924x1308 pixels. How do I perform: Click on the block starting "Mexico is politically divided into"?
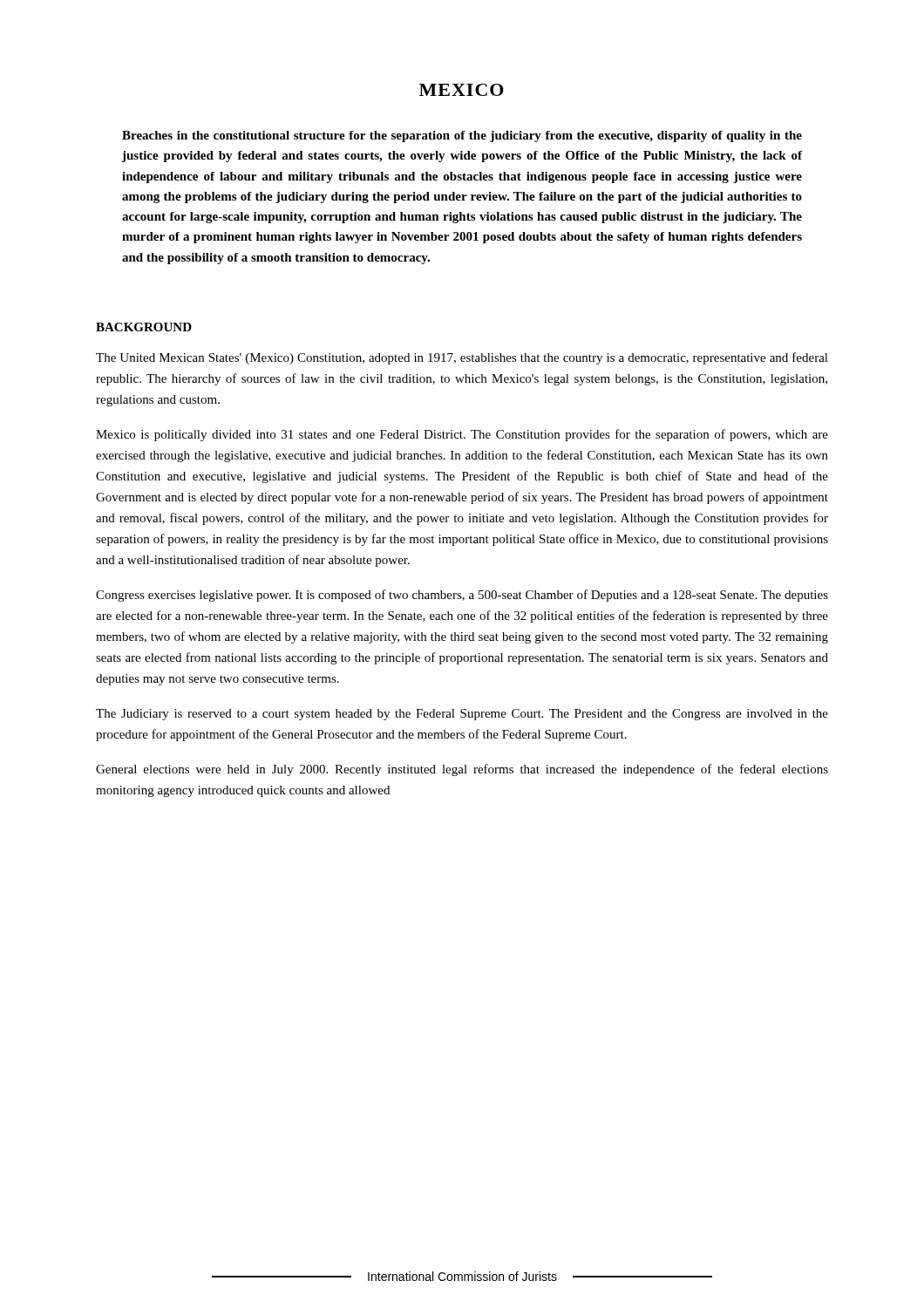pyautogui.click(x=462, y=497)
